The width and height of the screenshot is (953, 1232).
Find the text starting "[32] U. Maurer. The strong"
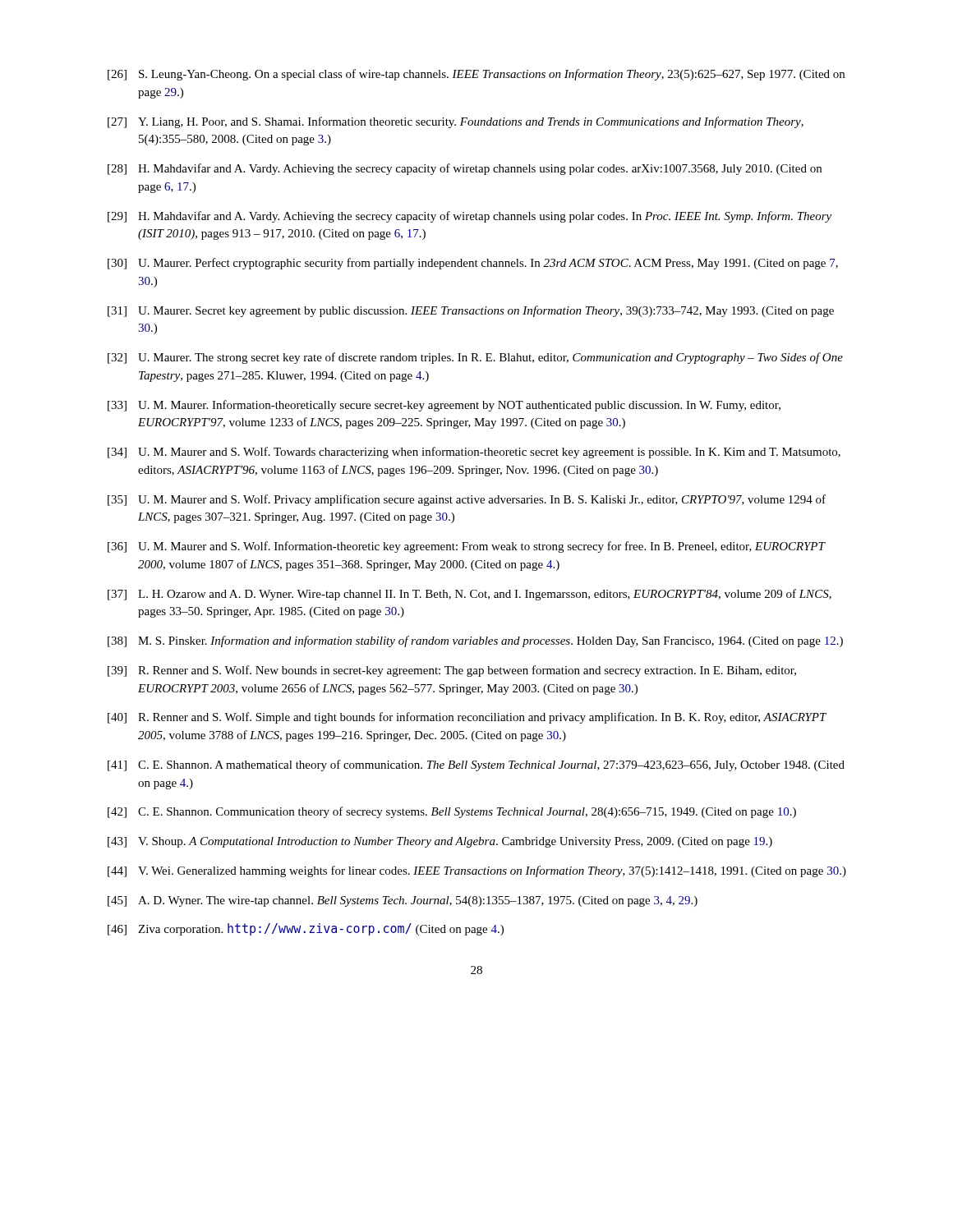(x=476, y=367)
